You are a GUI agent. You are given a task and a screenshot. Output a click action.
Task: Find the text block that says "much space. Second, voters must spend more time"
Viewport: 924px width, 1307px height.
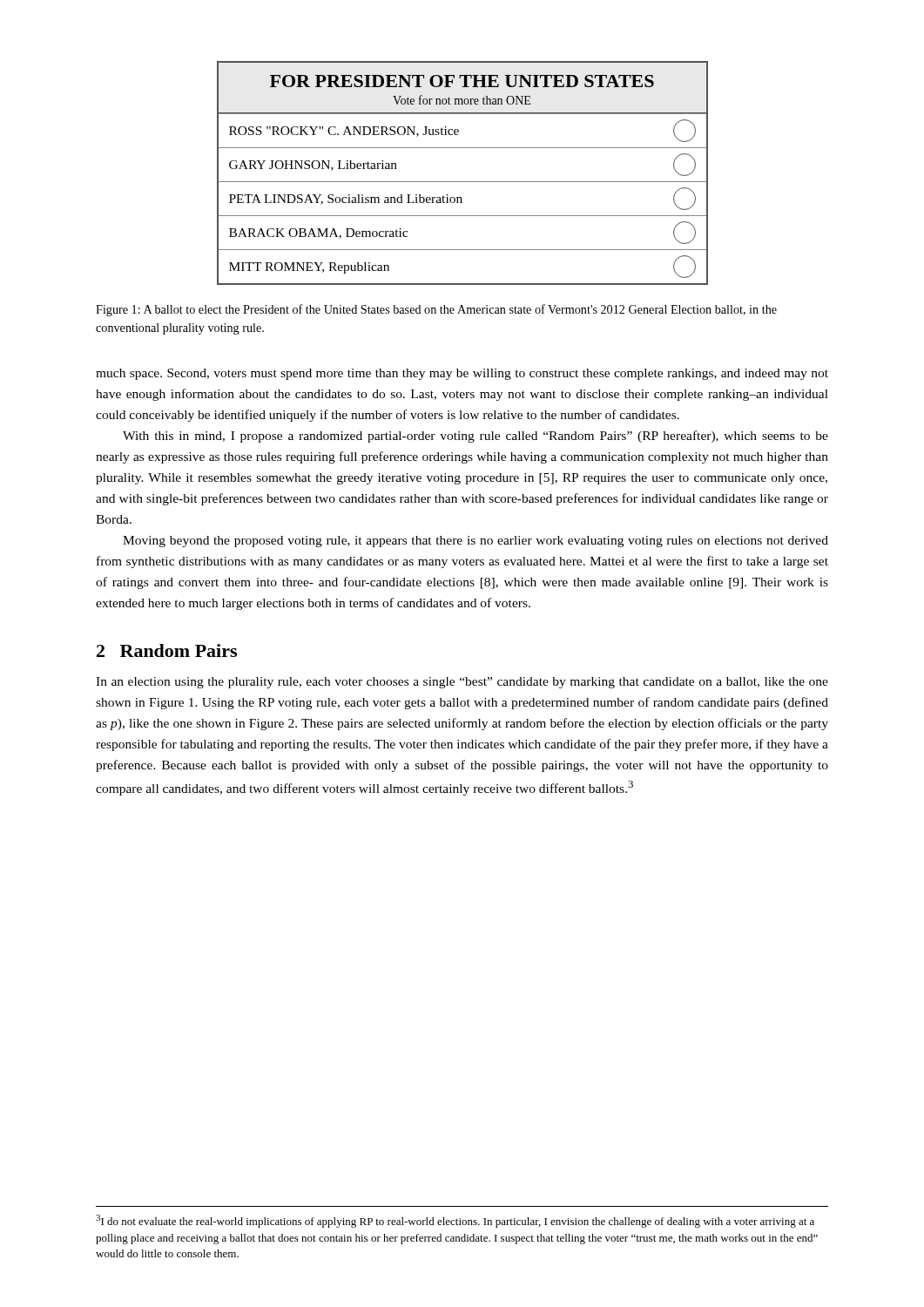click(462, 488)
